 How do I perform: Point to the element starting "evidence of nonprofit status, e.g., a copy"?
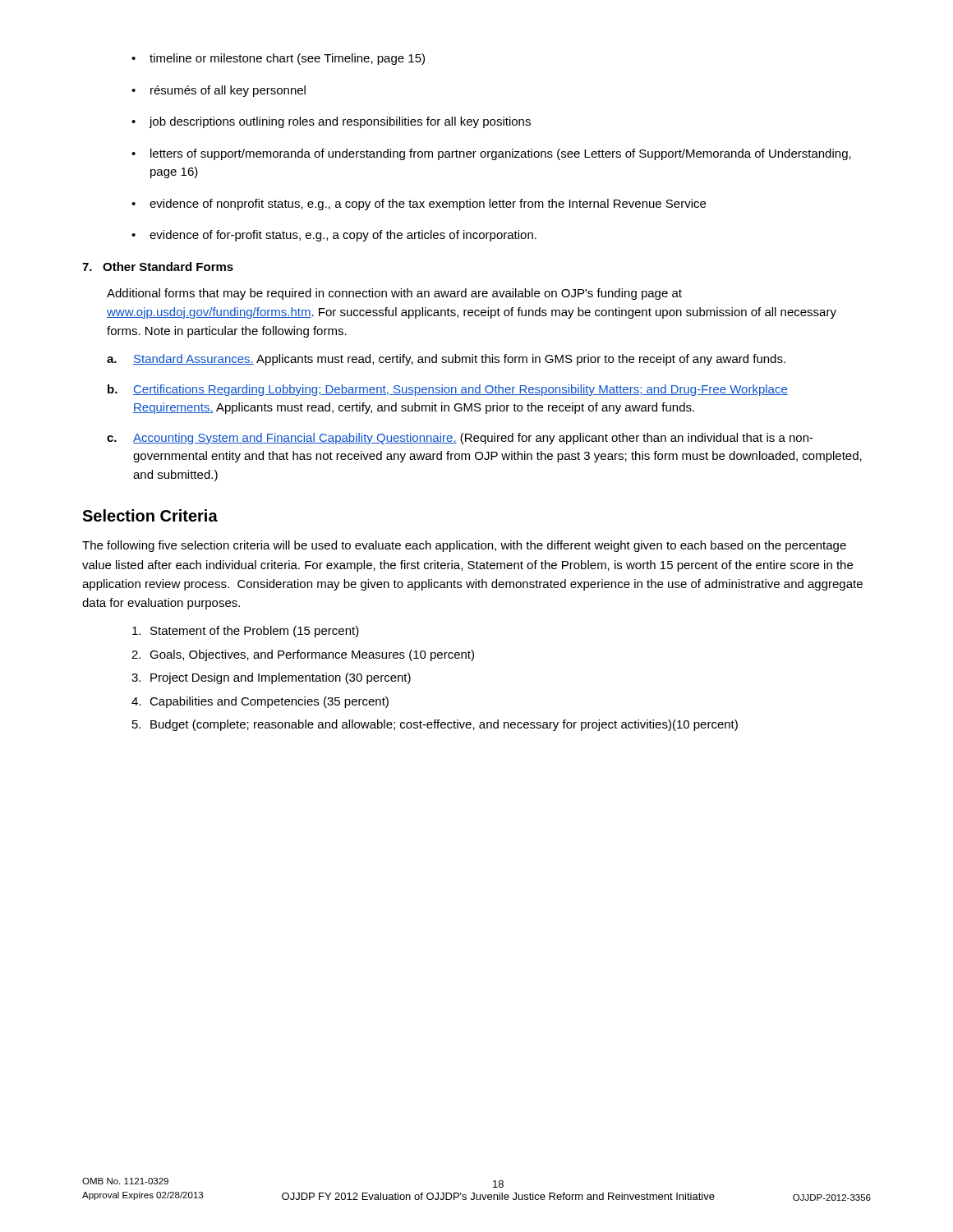[x=428, y=203]
